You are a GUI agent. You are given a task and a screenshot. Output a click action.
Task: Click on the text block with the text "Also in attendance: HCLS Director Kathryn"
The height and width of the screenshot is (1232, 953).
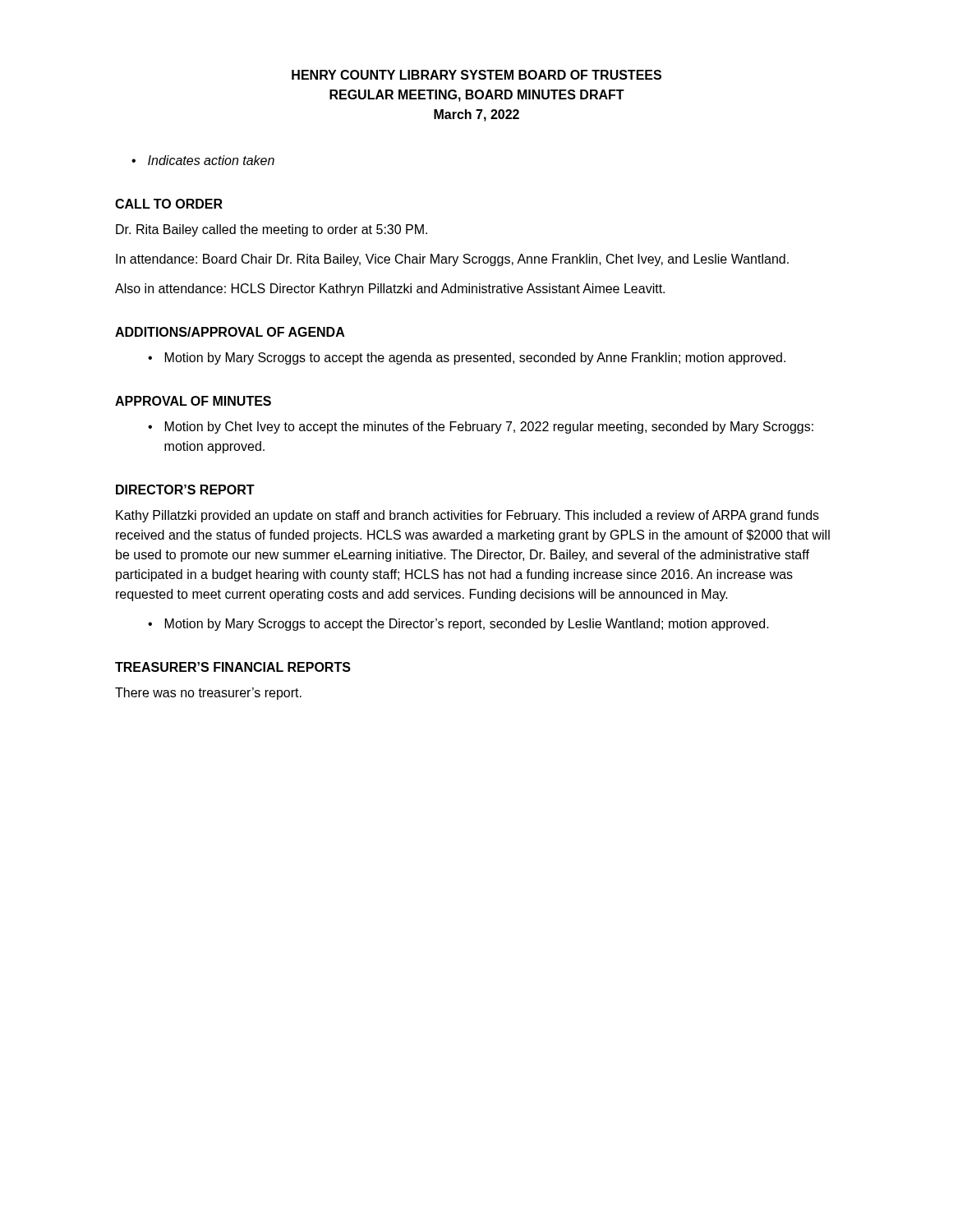tap(390, 289)
